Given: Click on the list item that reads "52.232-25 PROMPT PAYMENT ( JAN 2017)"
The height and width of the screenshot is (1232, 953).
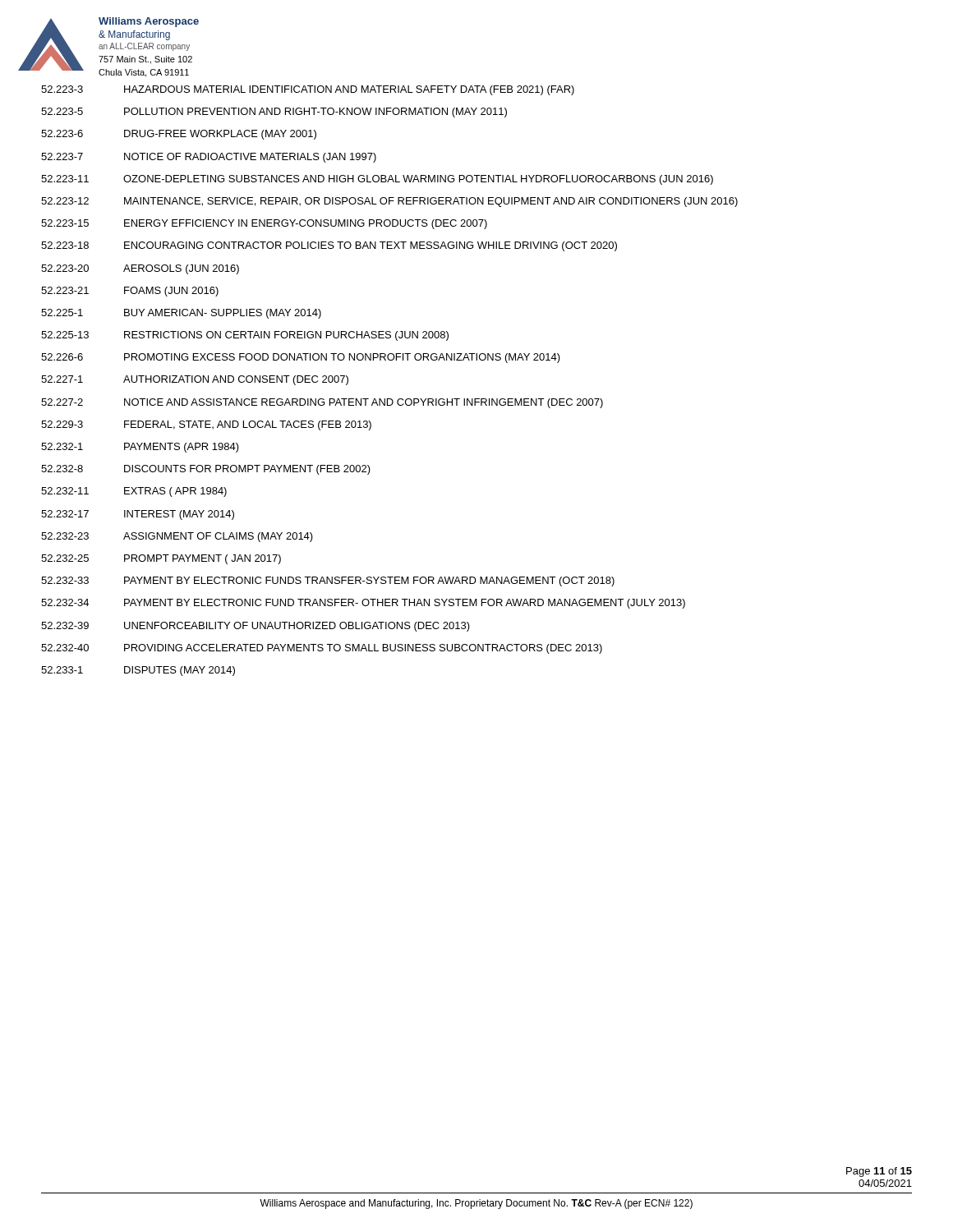Looking at the screenshot, I should pos(161,559).
